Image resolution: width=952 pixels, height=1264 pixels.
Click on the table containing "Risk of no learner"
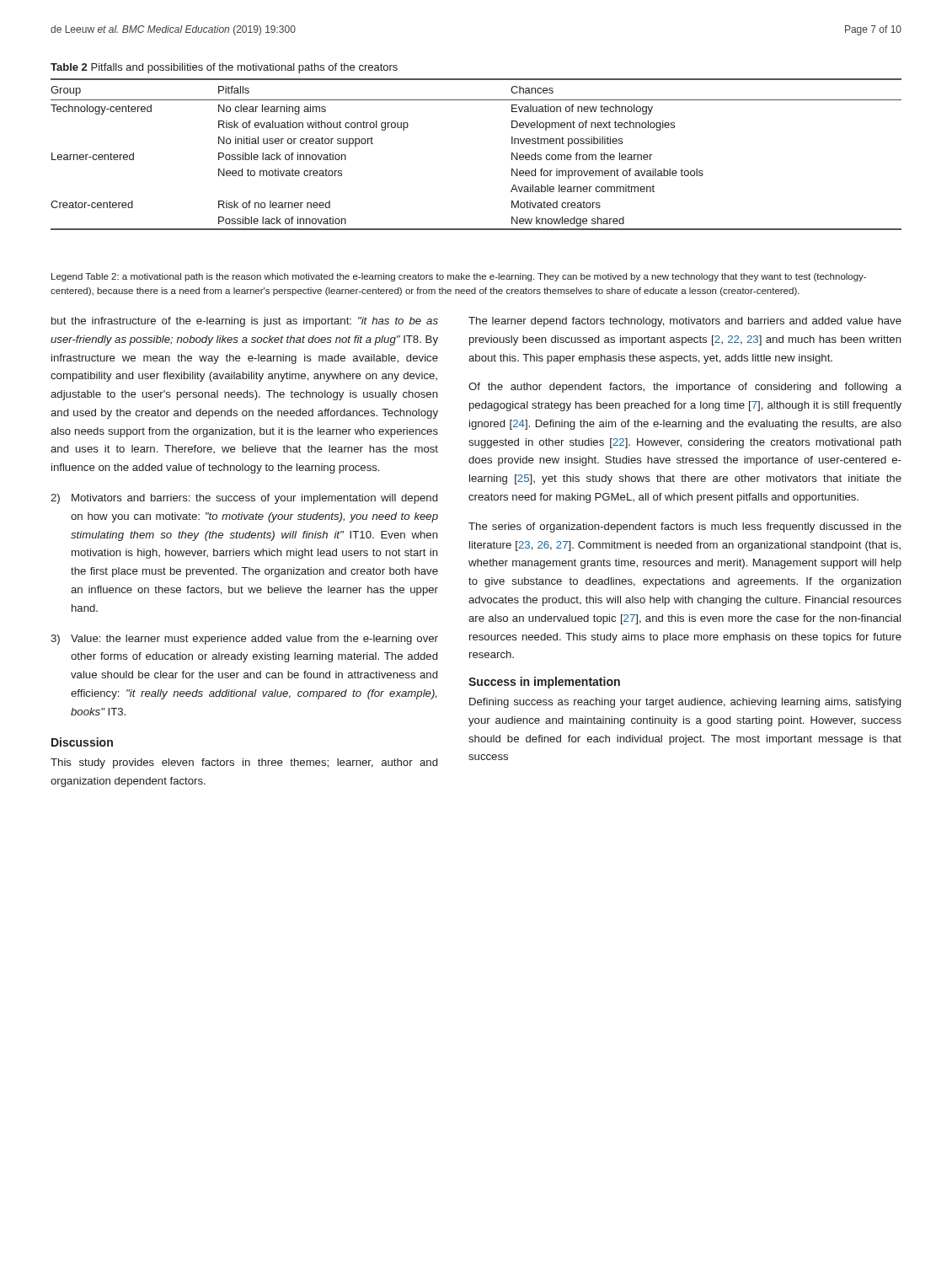[476, 154]
